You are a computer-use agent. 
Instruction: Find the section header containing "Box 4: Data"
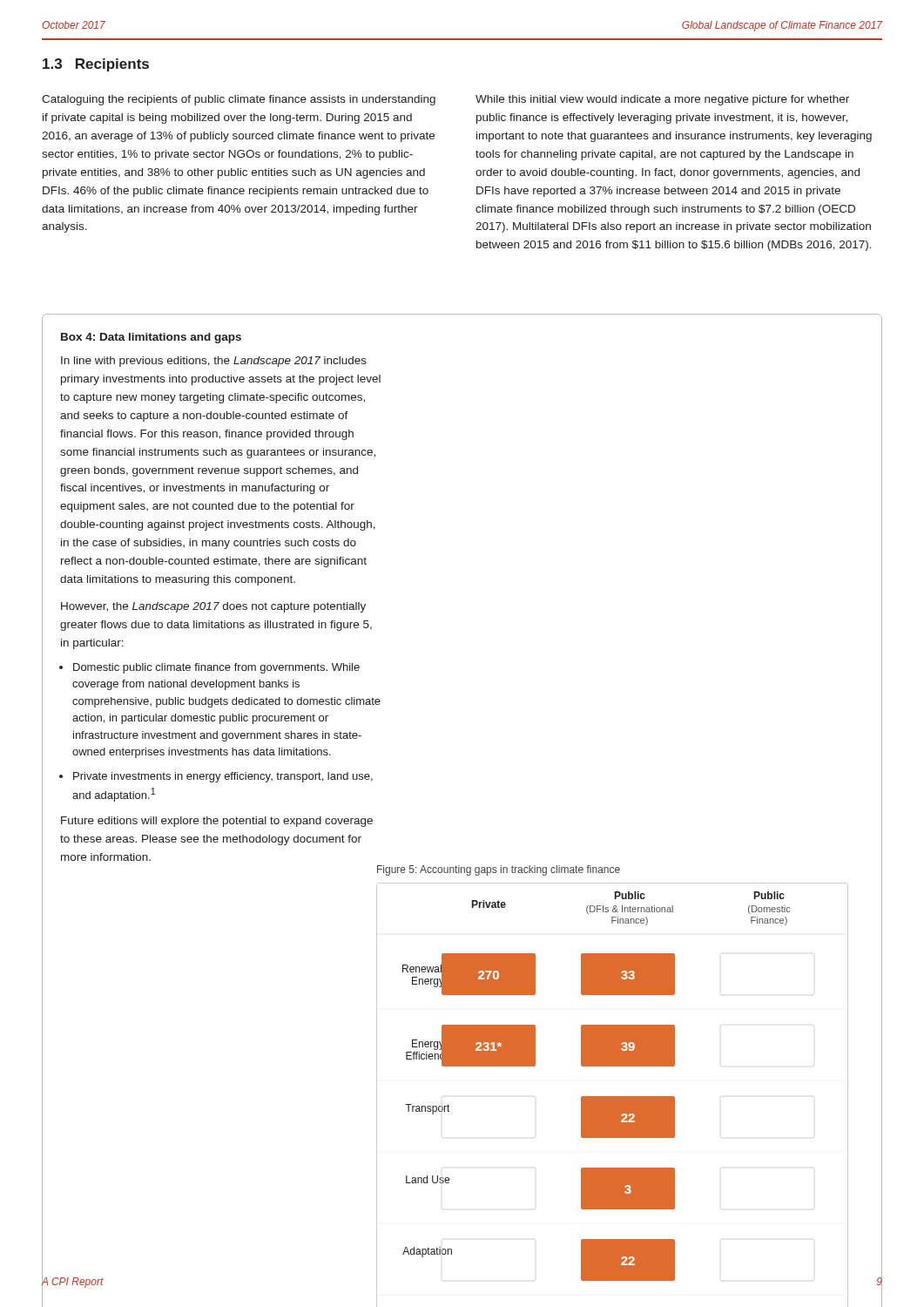pos(151,337)
